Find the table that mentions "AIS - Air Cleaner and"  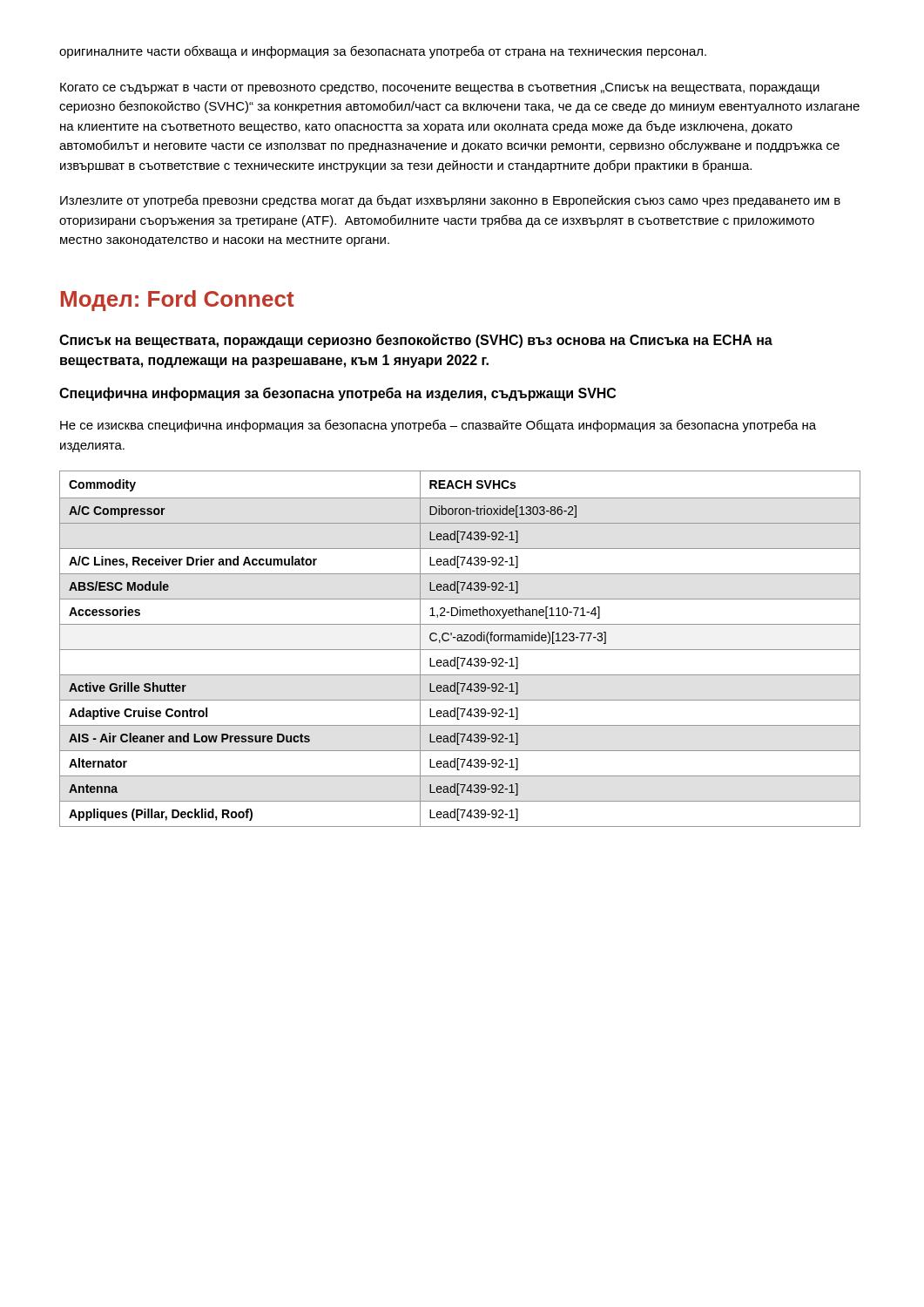[x=460, y=649]
